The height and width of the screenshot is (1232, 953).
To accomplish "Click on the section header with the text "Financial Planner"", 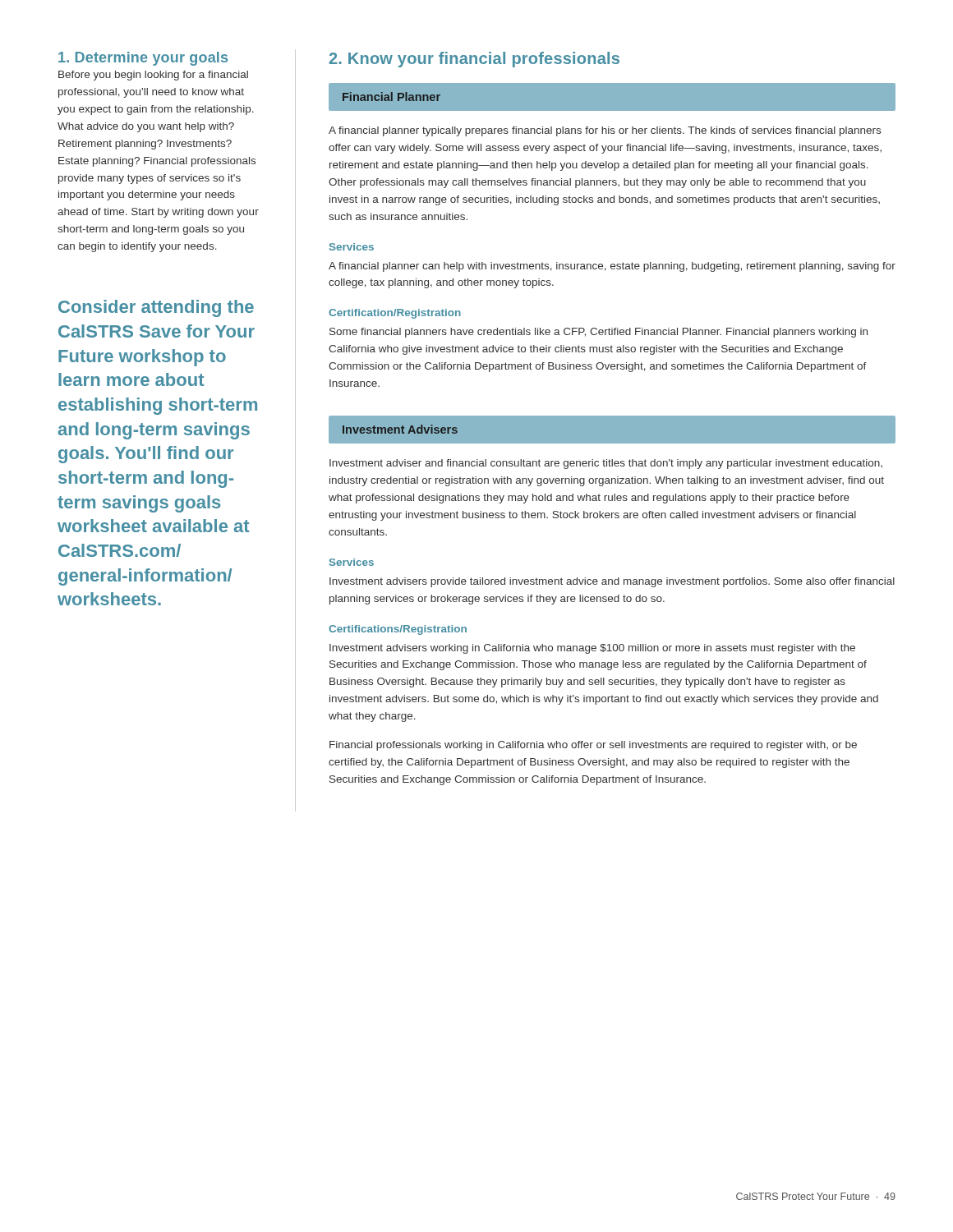I will (x=391, y=97).
